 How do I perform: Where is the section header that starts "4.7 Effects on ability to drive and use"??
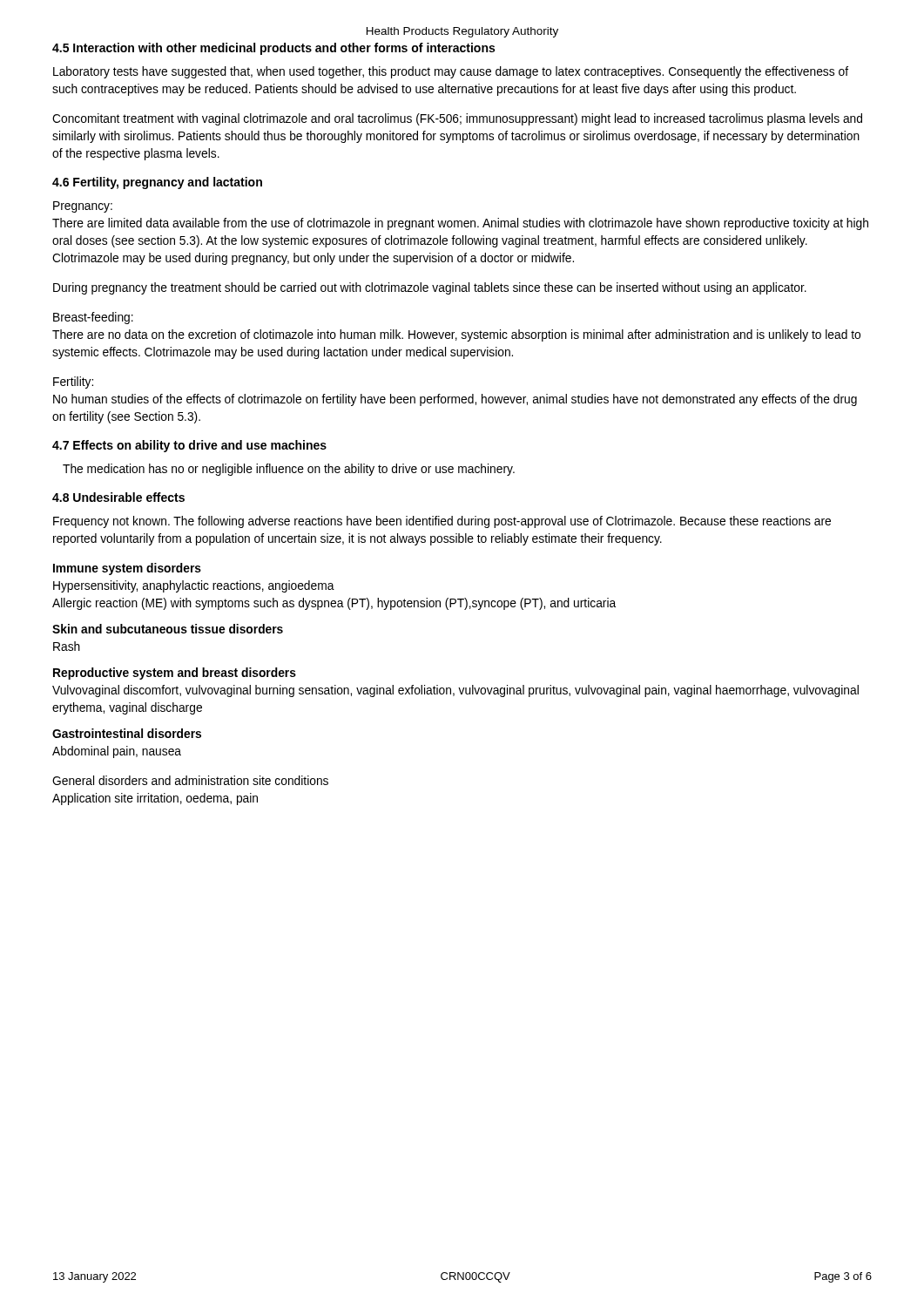[189, 445]
